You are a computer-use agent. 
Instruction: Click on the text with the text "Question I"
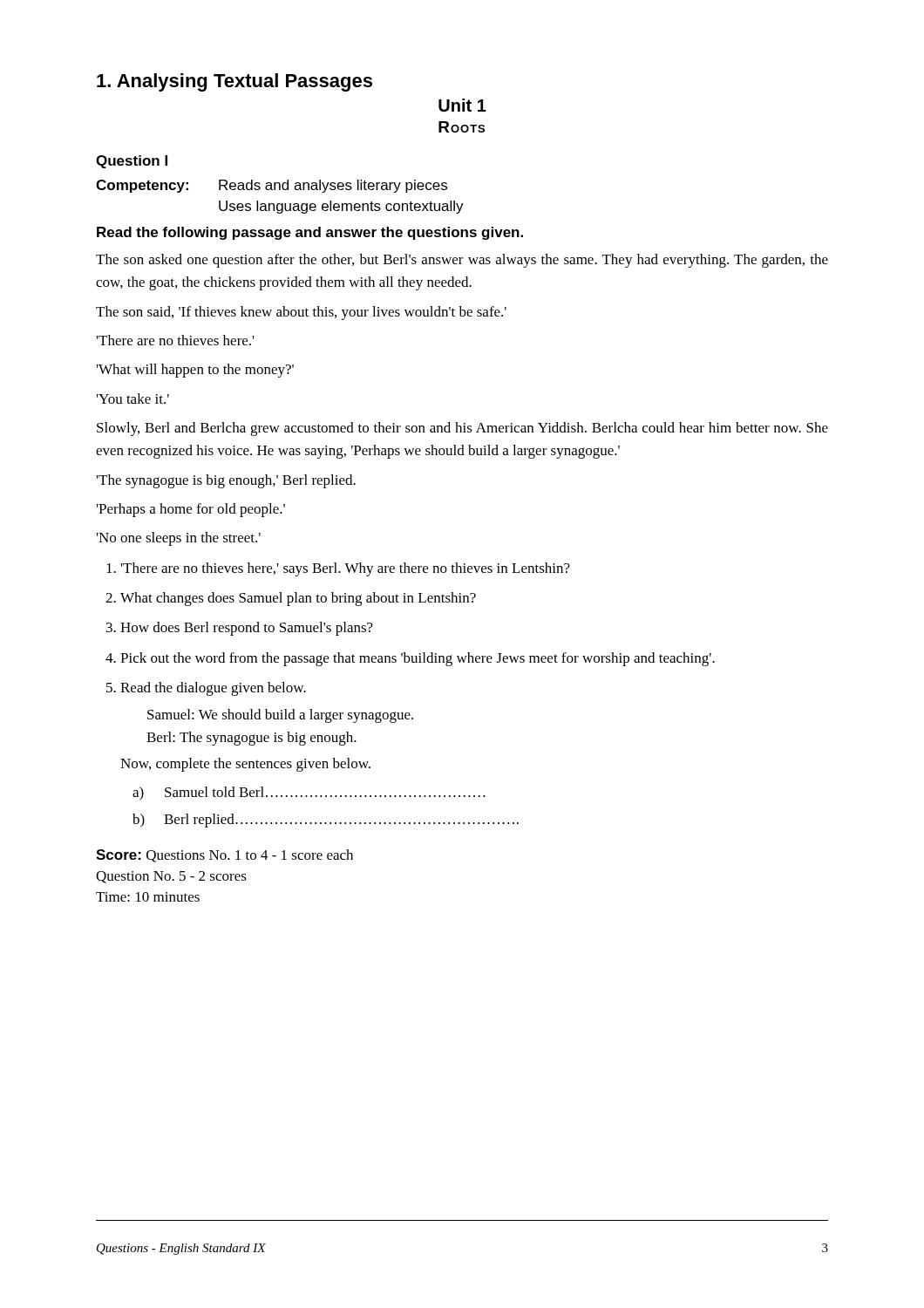click(x=132, y=162)
